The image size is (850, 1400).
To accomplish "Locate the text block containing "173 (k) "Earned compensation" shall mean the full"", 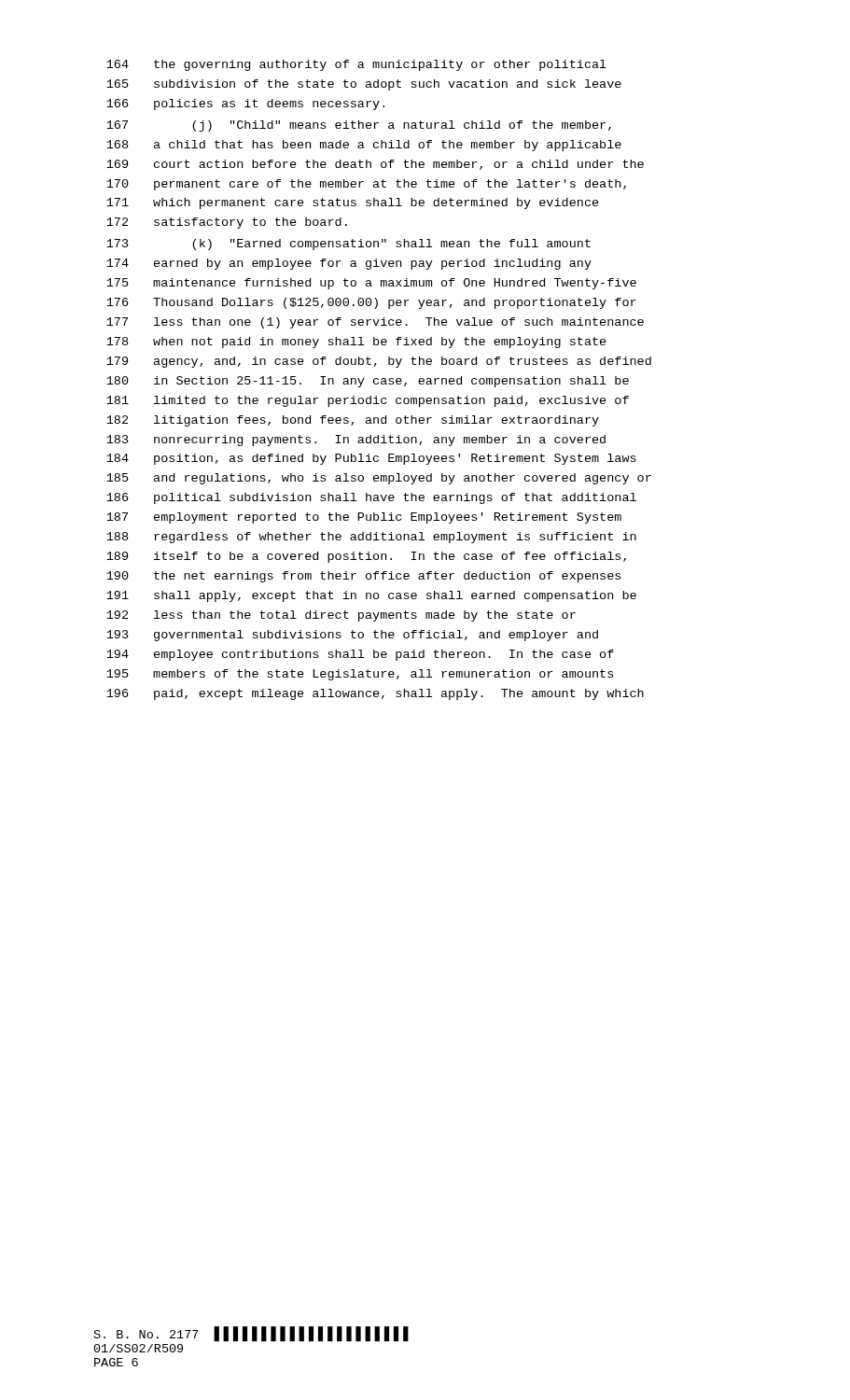I will [x=434, y=470].
